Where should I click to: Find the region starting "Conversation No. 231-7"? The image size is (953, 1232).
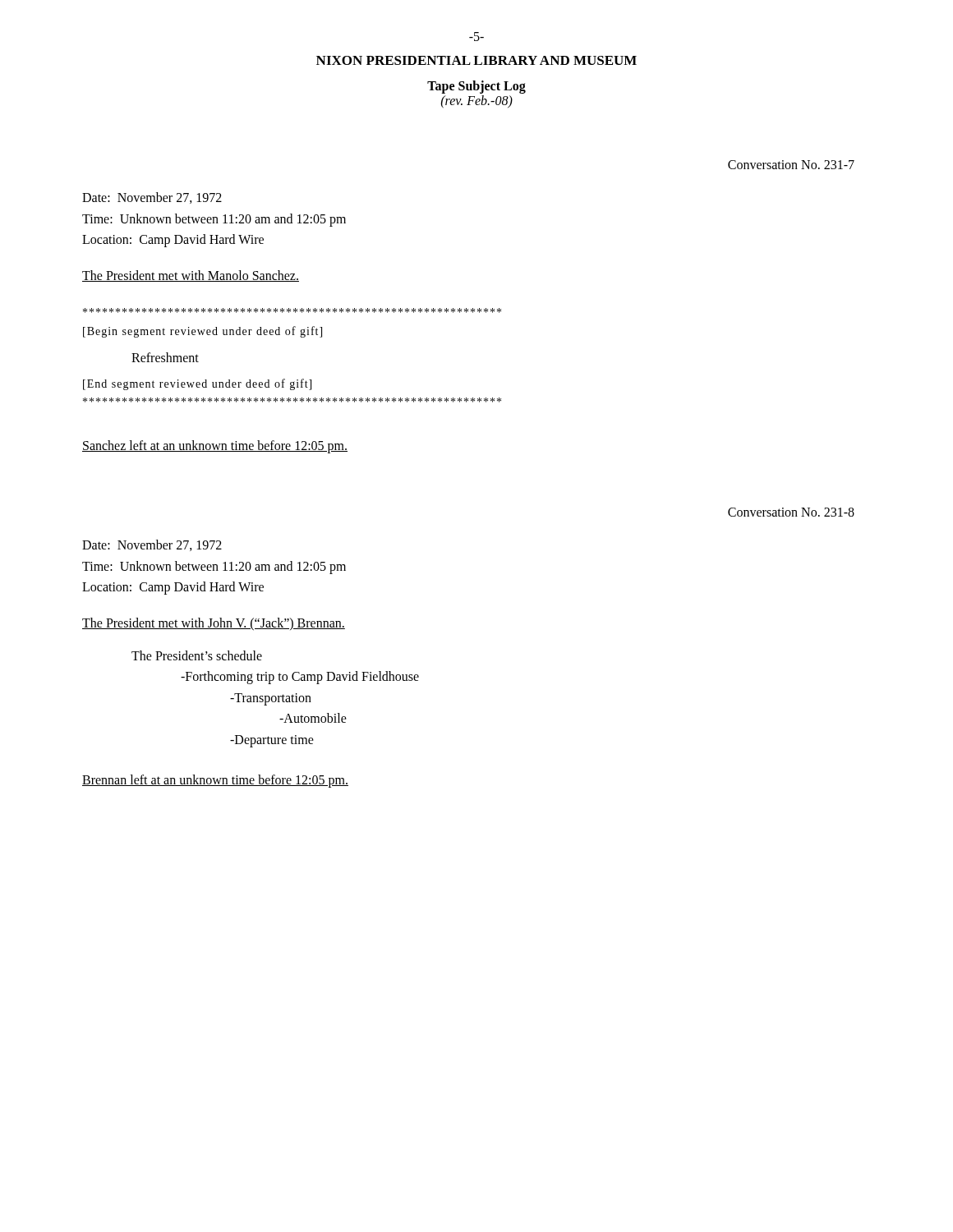tap(791, 165)
